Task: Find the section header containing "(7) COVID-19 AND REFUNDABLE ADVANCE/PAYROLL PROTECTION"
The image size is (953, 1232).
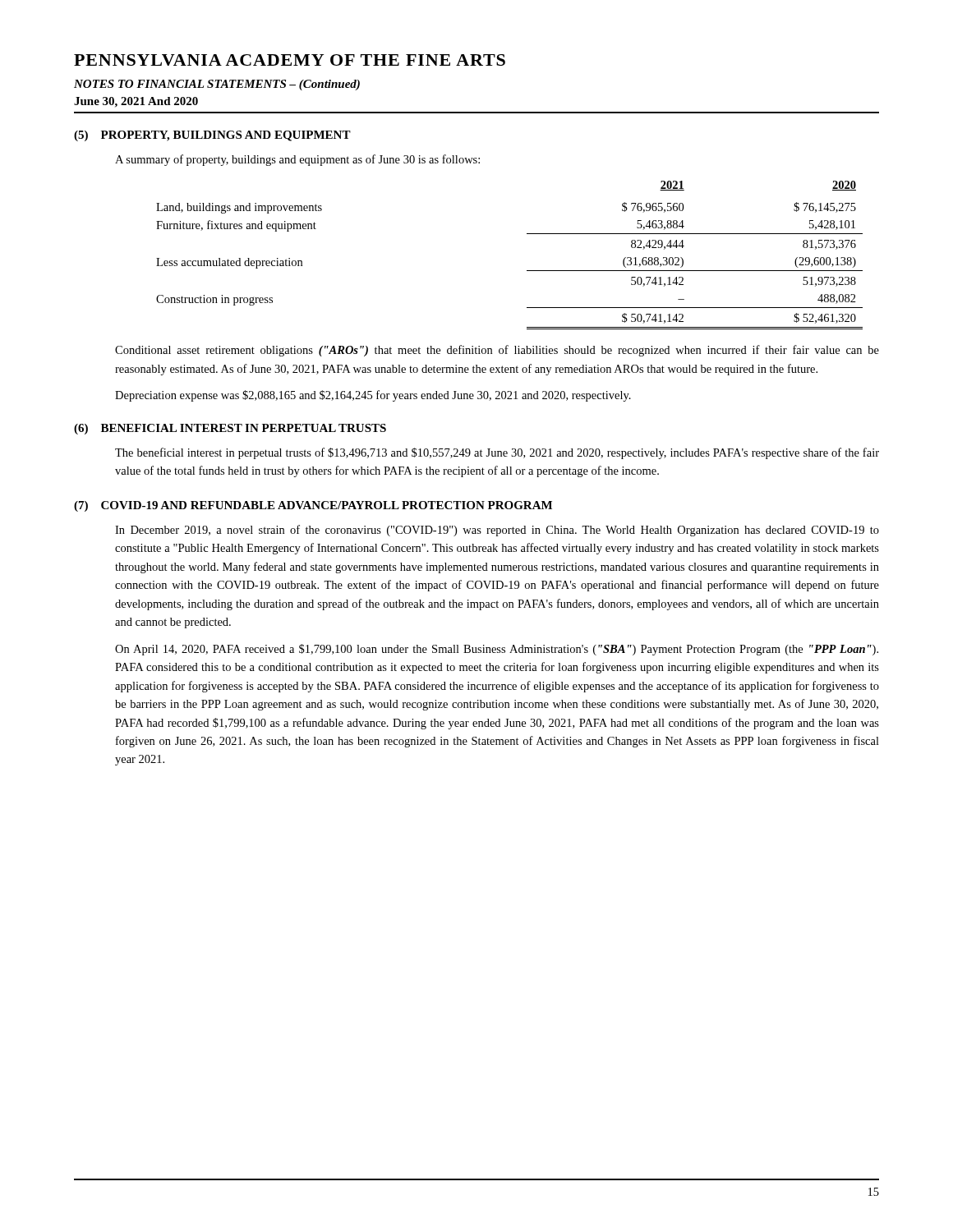Action: pyautogui.click(x=313, y=505)
